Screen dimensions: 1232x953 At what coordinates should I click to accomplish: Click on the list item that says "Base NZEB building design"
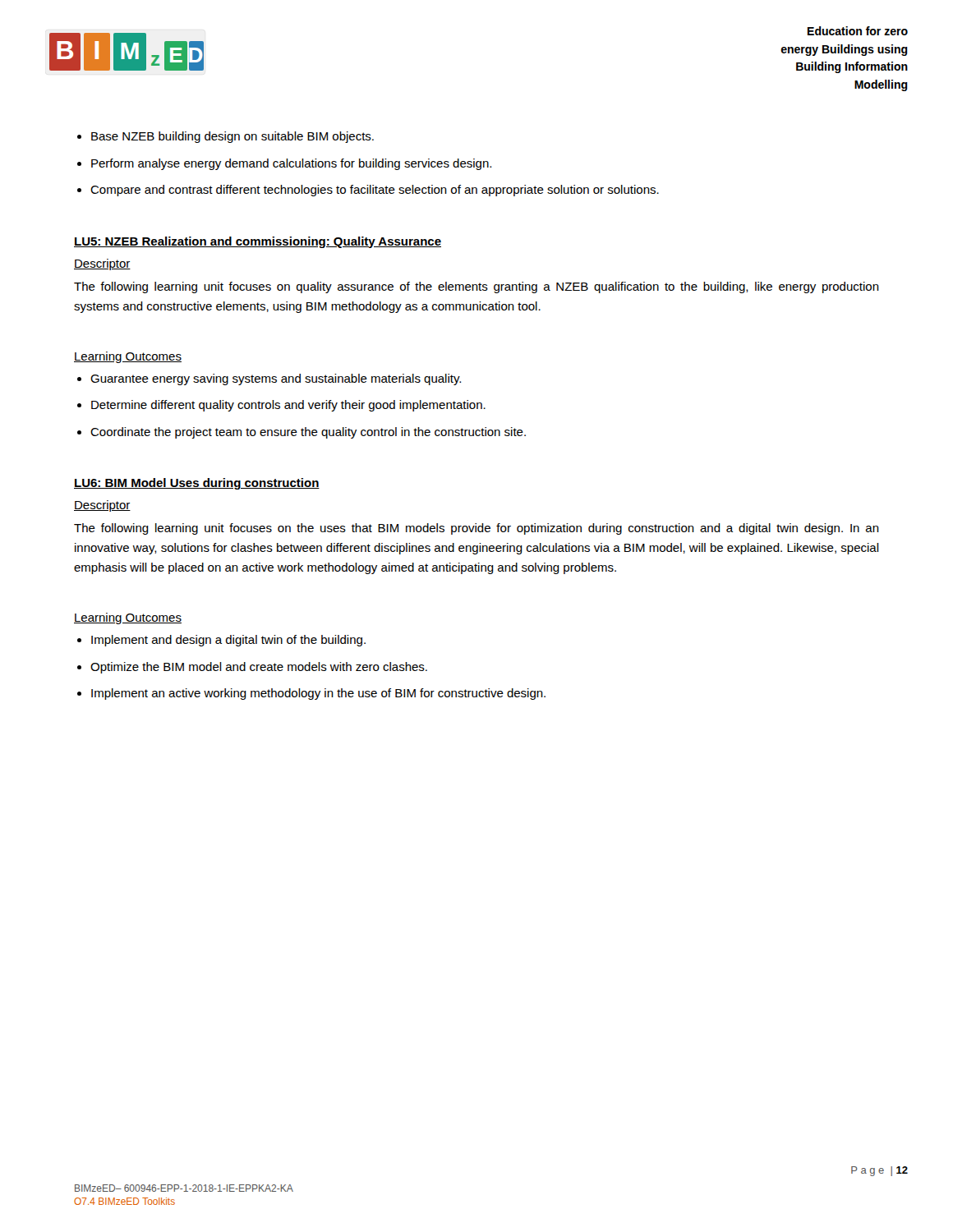(x=232, y=137)
